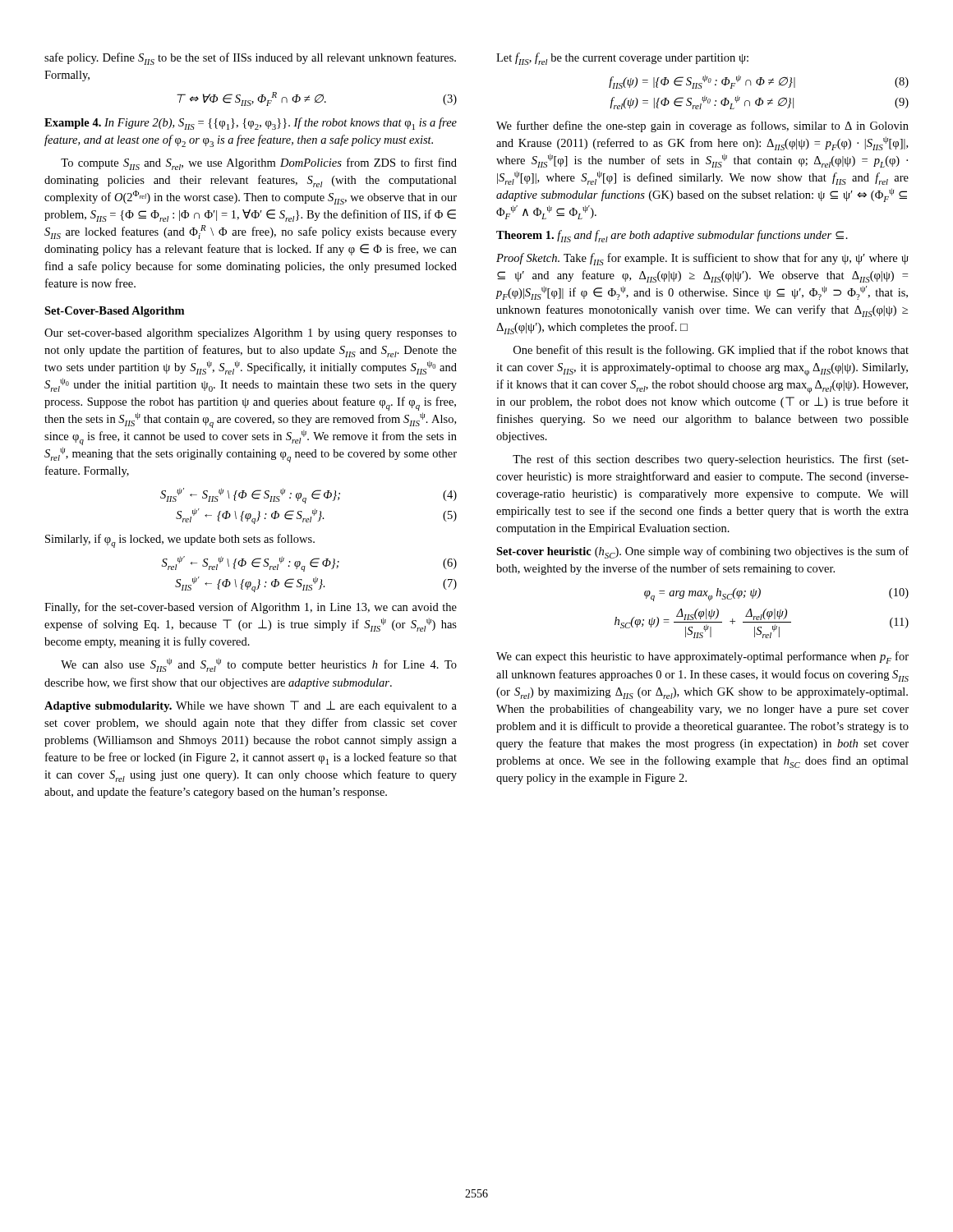Viewport: 953px width, 1232px height.
Task: Click on the section header that reads "Set-Cover-Based Algorithm"
Action: (x=114, y=311)
